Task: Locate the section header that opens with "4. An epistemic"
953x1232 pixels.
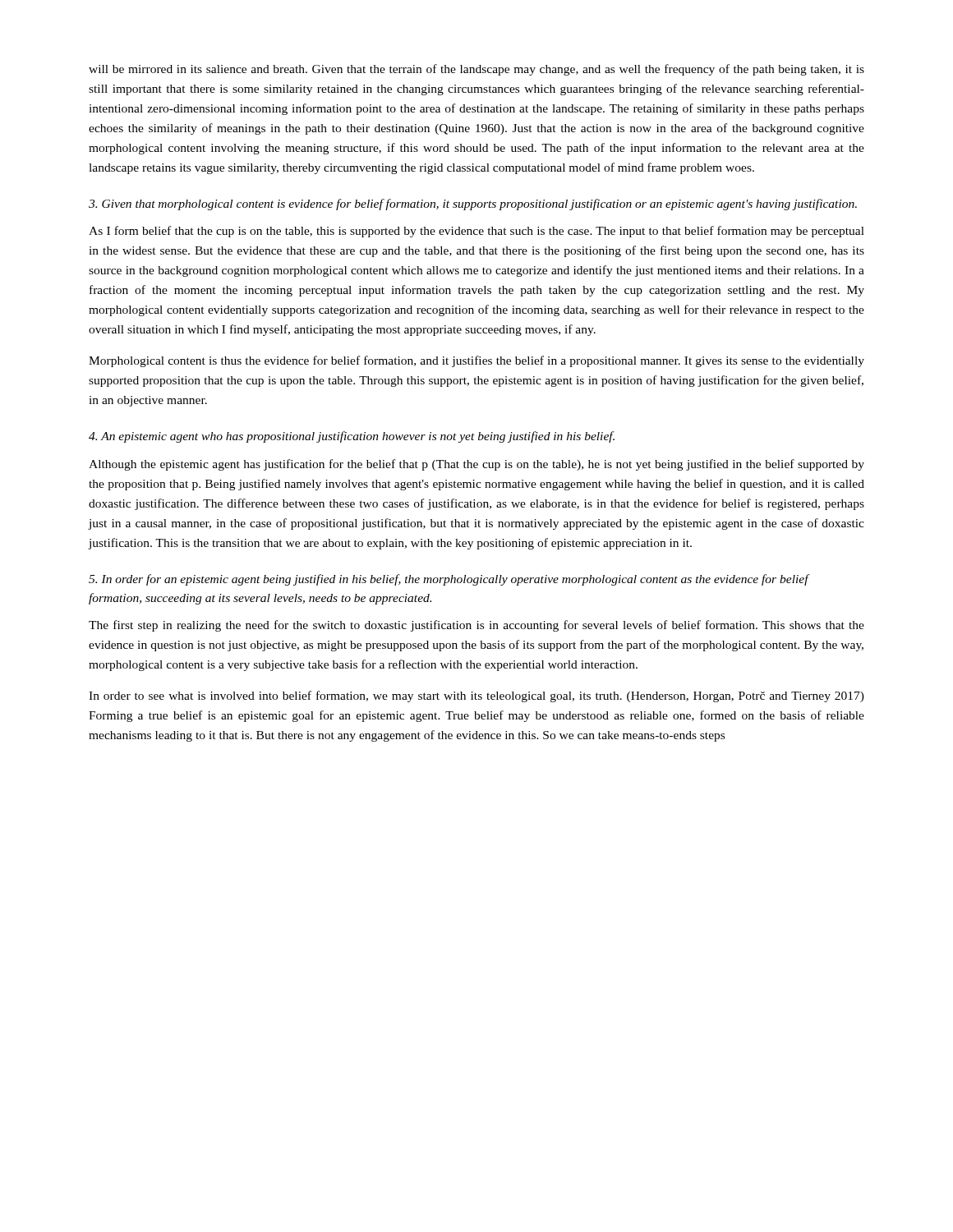Action: [x=352, y=436]
